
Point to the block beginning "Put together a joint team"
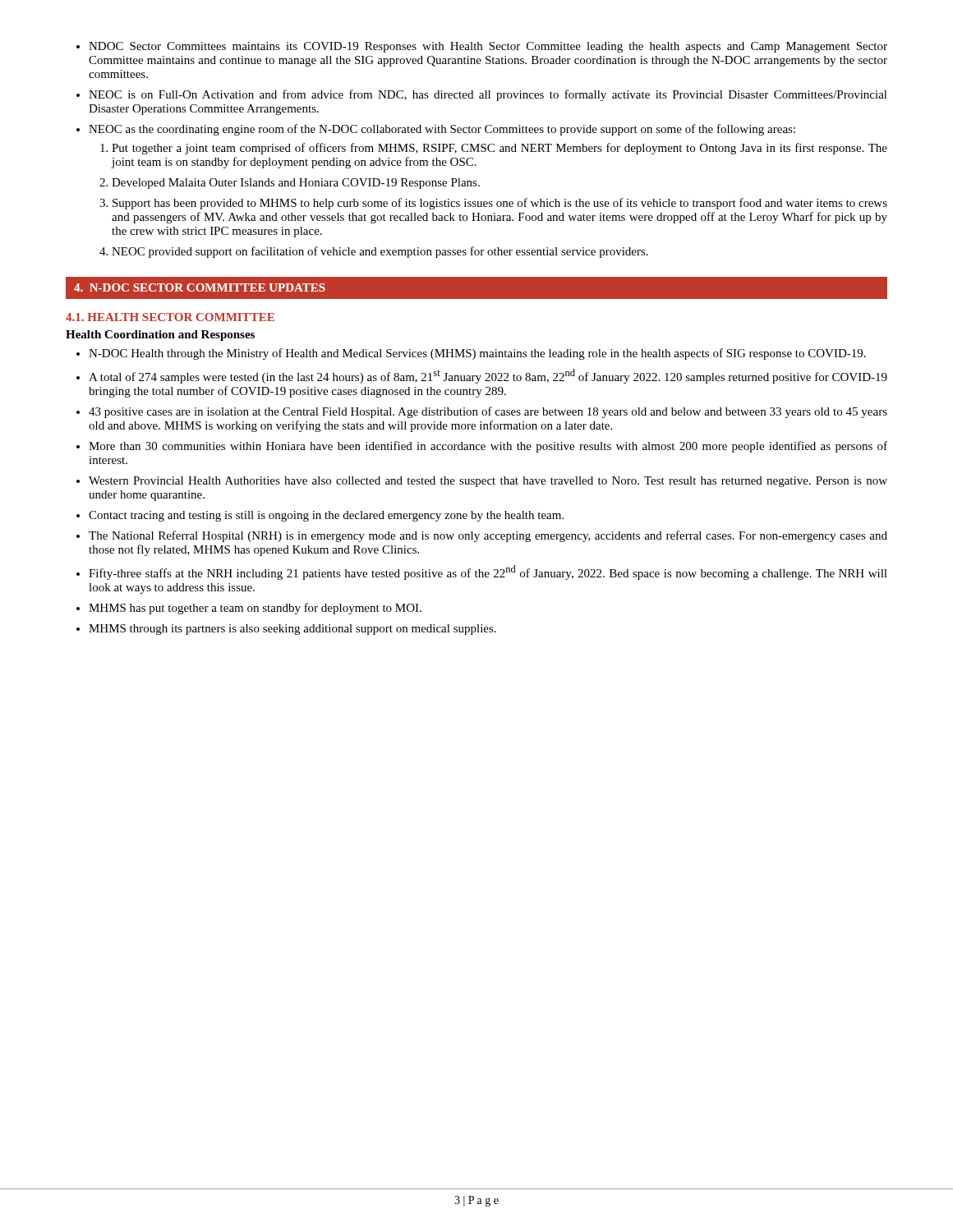pos(499,155)
